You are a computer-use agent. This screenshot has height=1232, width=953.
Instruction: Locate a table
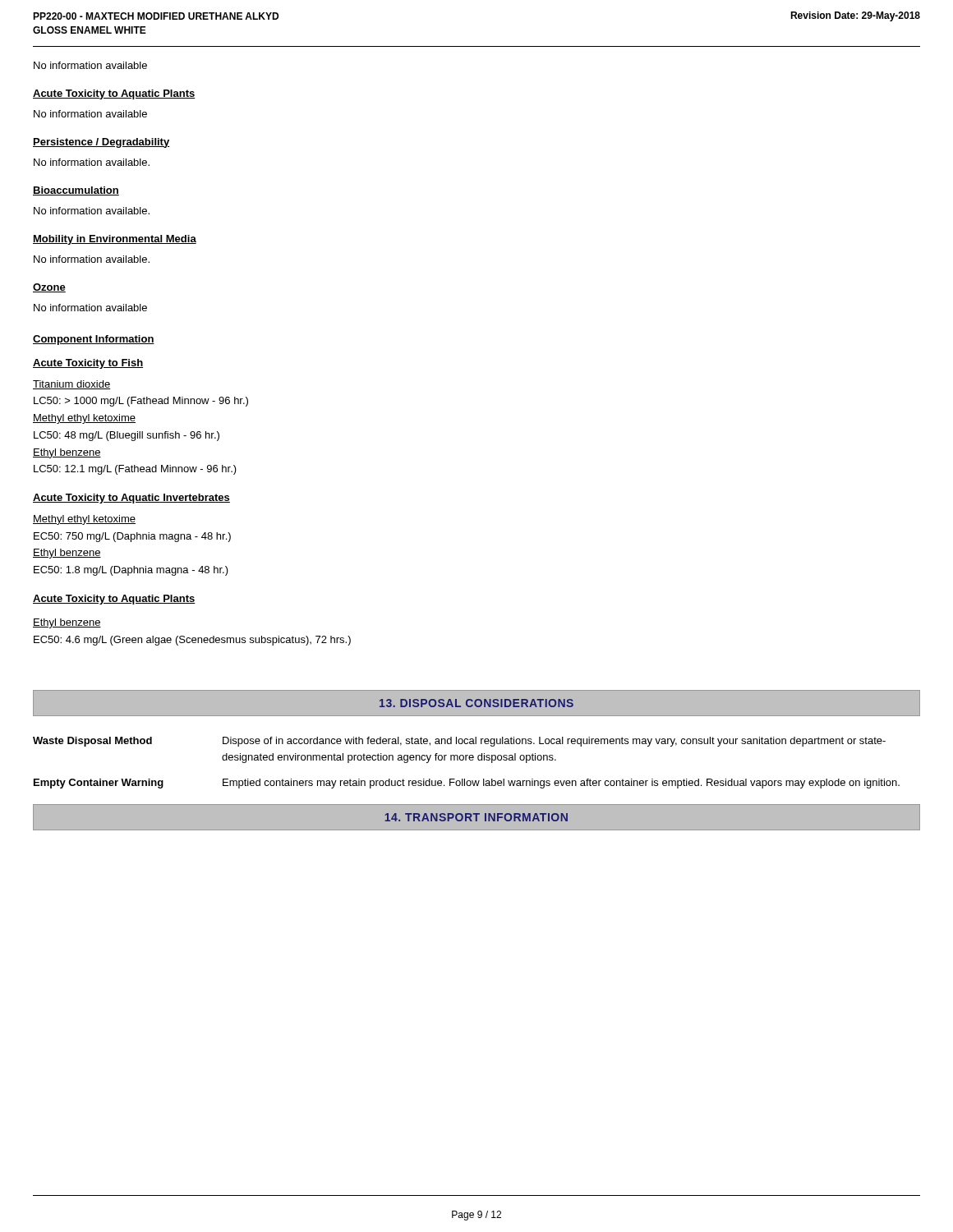476,762
